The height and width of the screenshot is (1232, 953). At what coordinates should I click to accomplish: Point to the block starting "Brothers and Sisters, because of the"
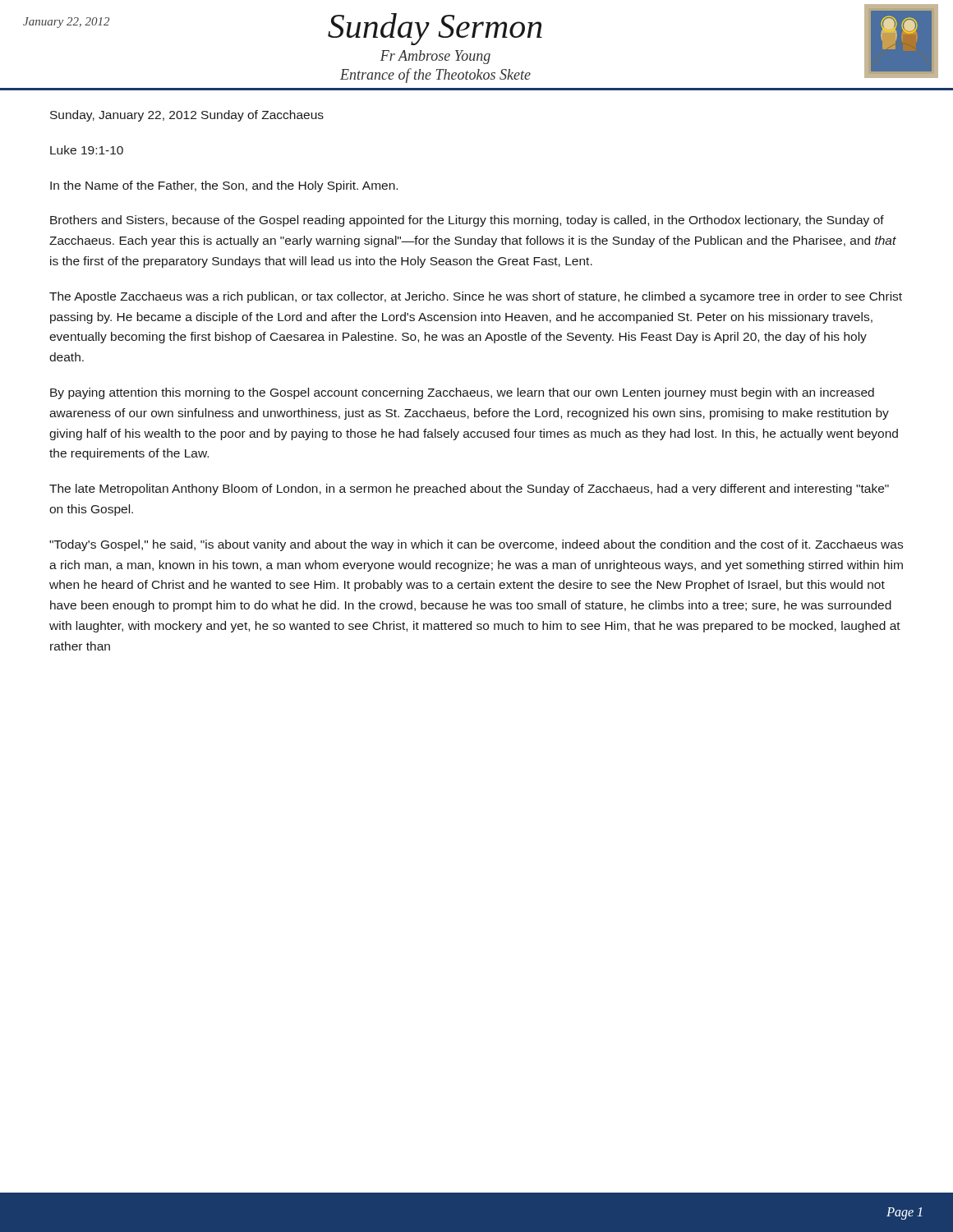pos(476,241)
